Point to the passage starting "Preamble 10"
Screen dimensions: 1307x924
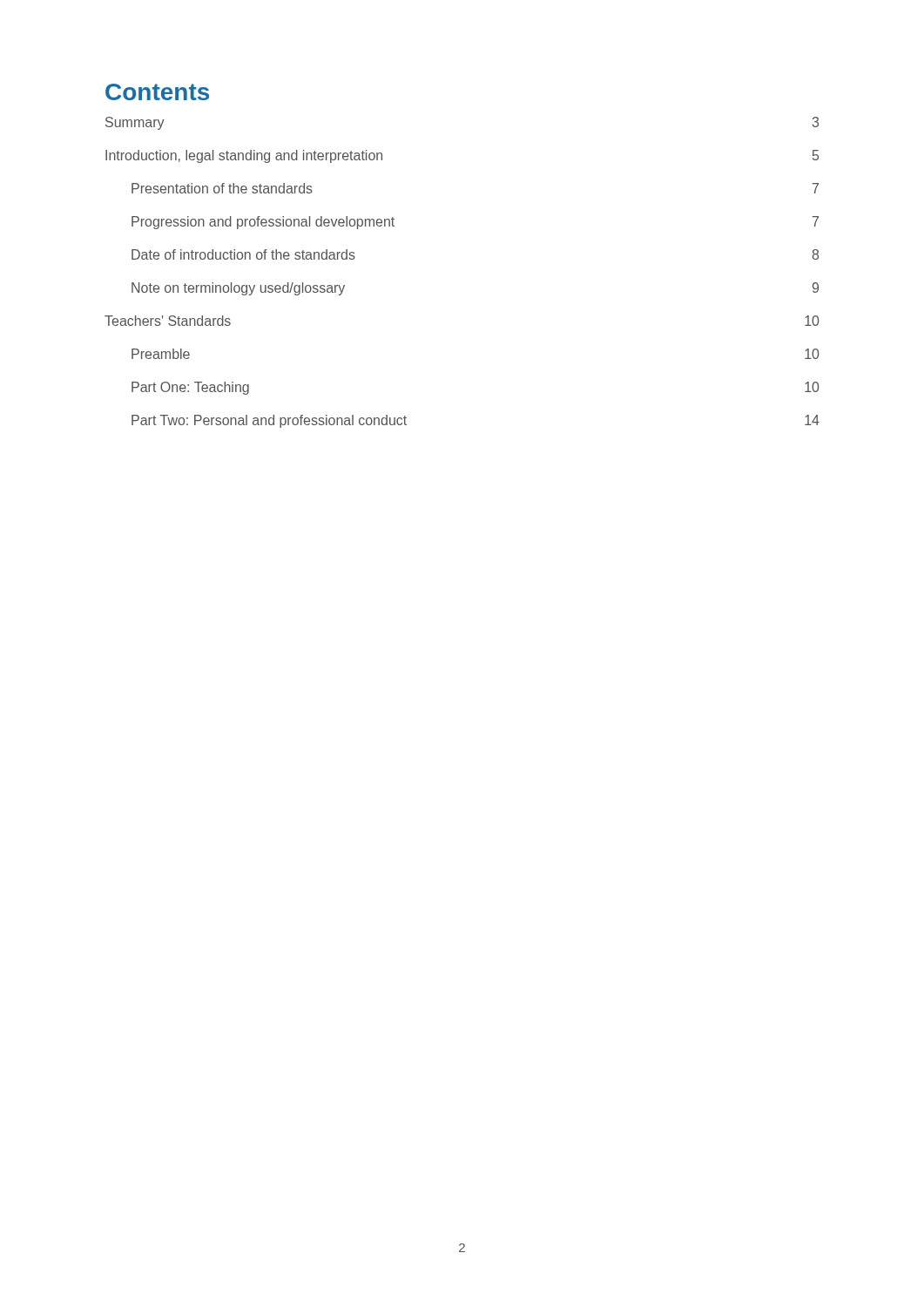pyautogui.click(x=156, y=354)
